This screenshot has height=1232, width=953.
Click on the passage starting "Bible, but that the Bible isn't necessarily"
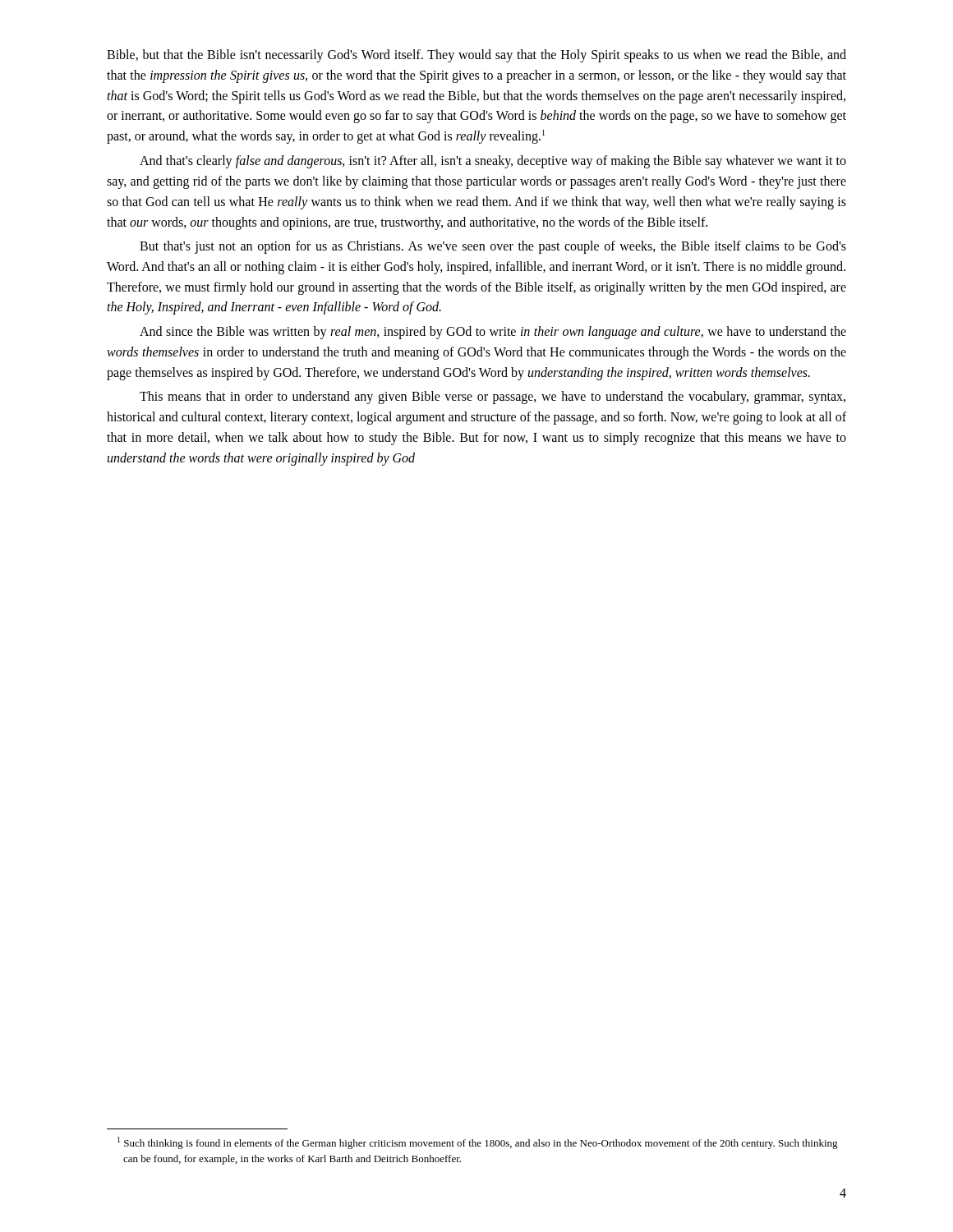(x=476, y=96)
